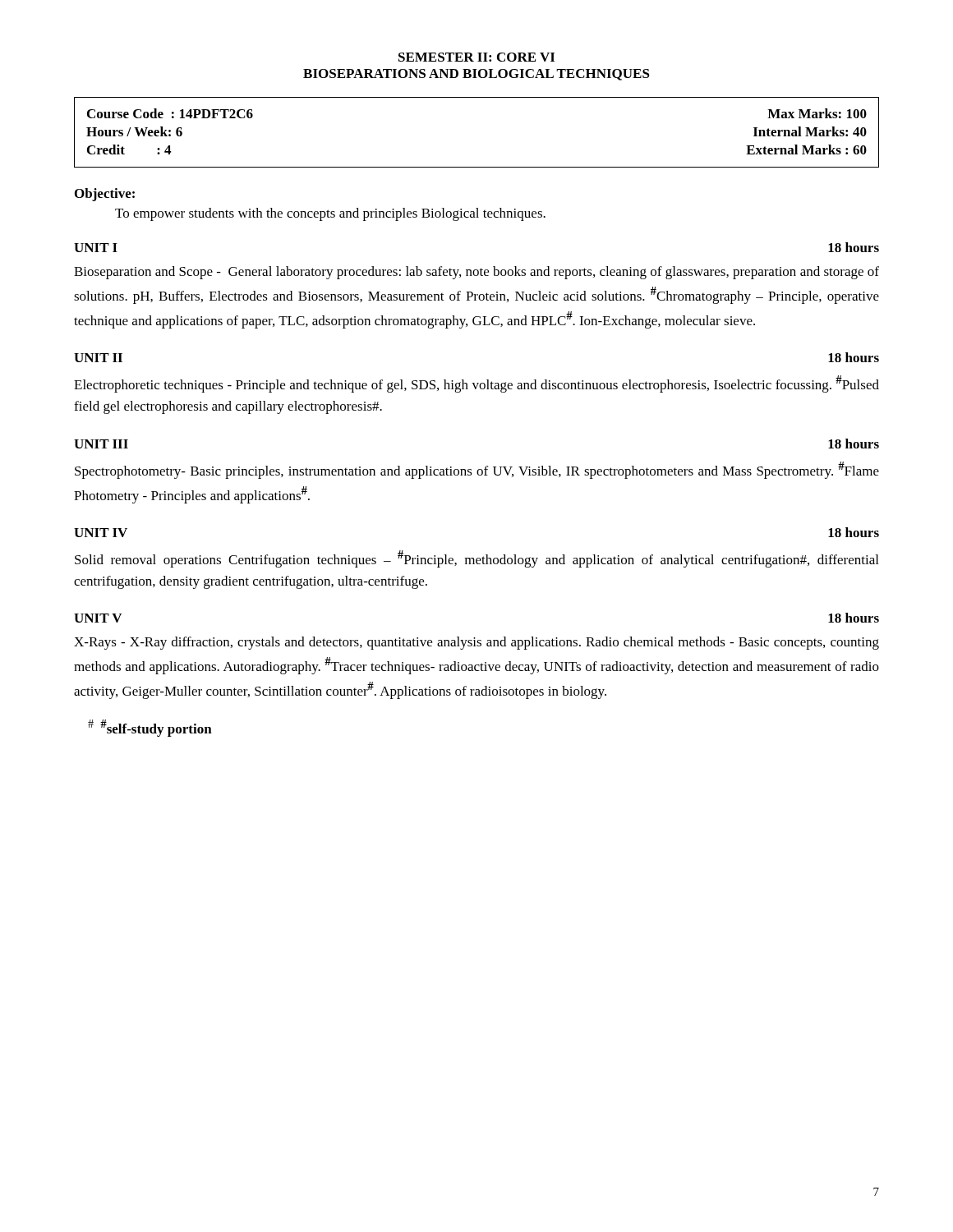
Task: Find "UNIT II 18 hours" on this page
Action: pos(103,357)
